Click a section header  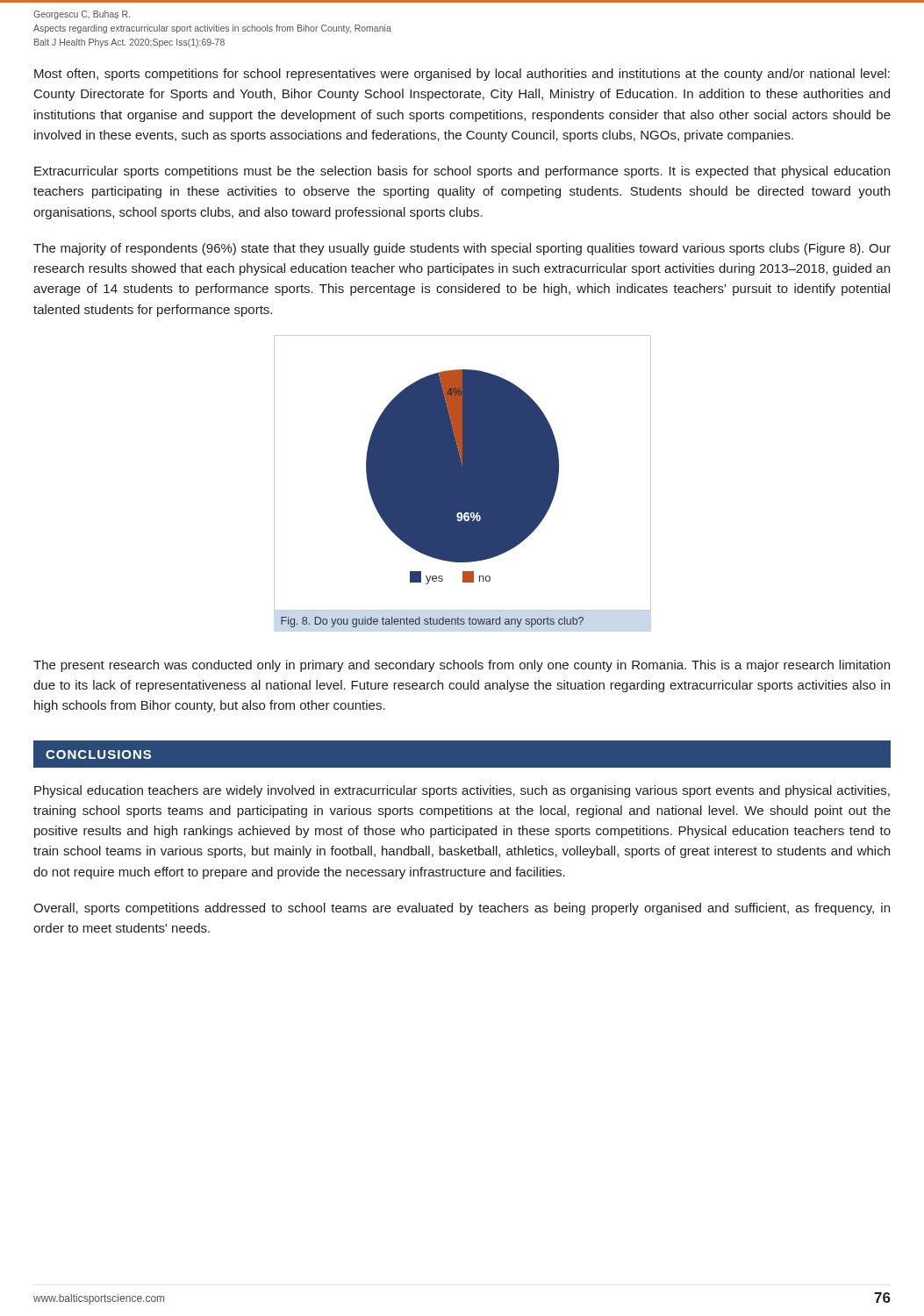[x=99, y=754]
